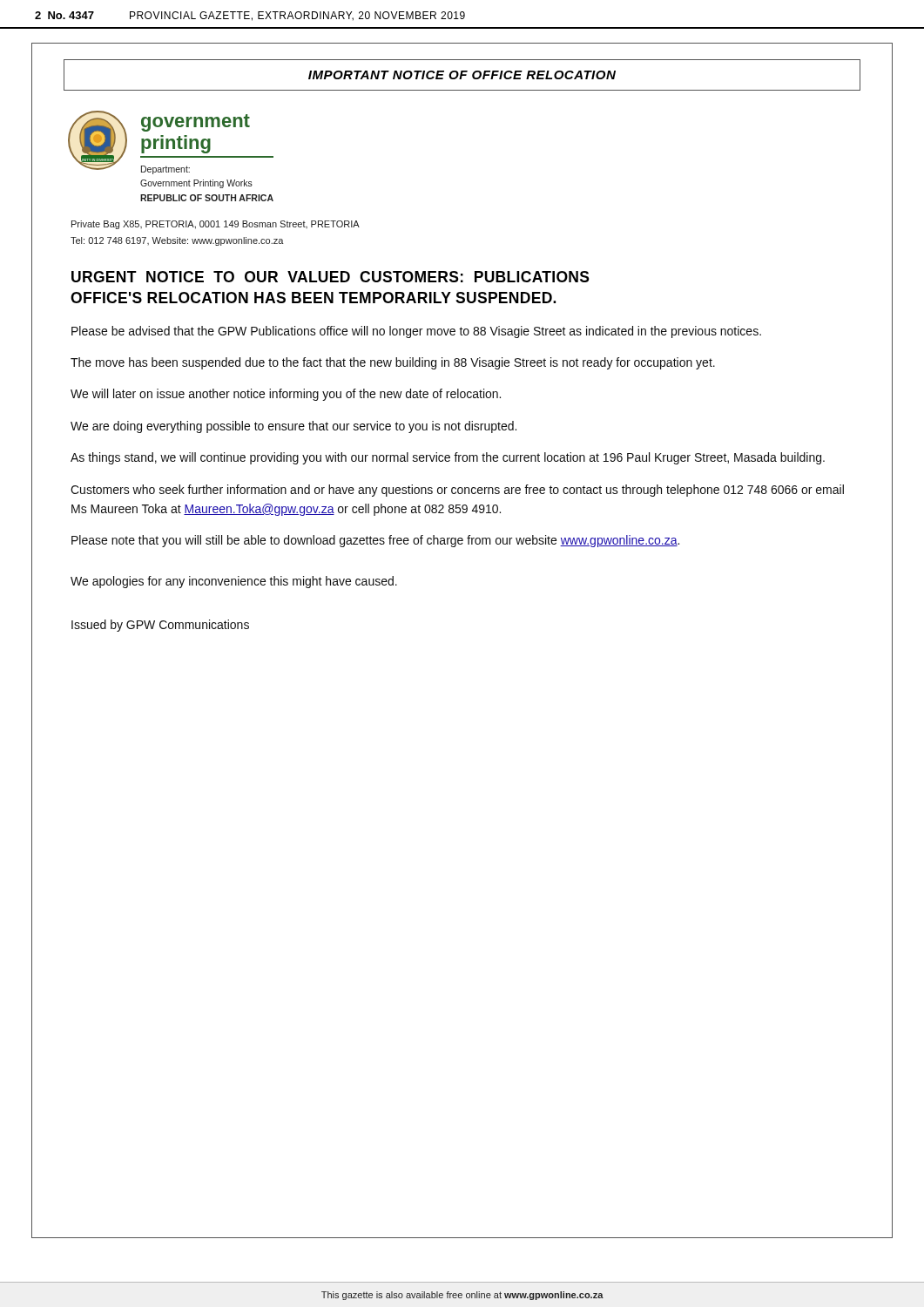Point to the block starting "IMPORTANT NOTICE OF OFFICE RELOCATION"
924x1307 pixels.
[462, 74]
